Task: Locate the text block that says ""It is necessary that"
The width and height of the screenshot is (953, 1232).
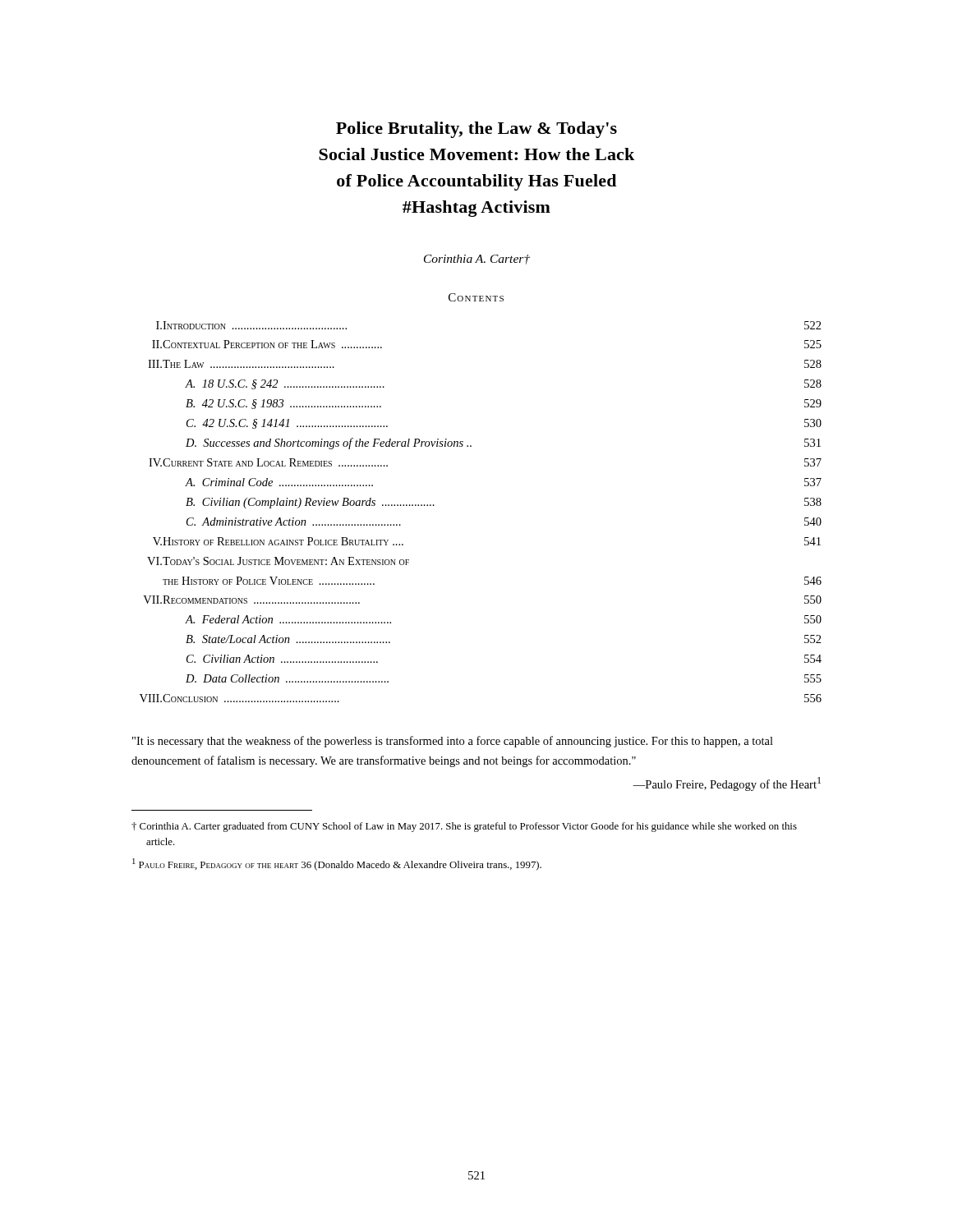Action: [476, 751]
